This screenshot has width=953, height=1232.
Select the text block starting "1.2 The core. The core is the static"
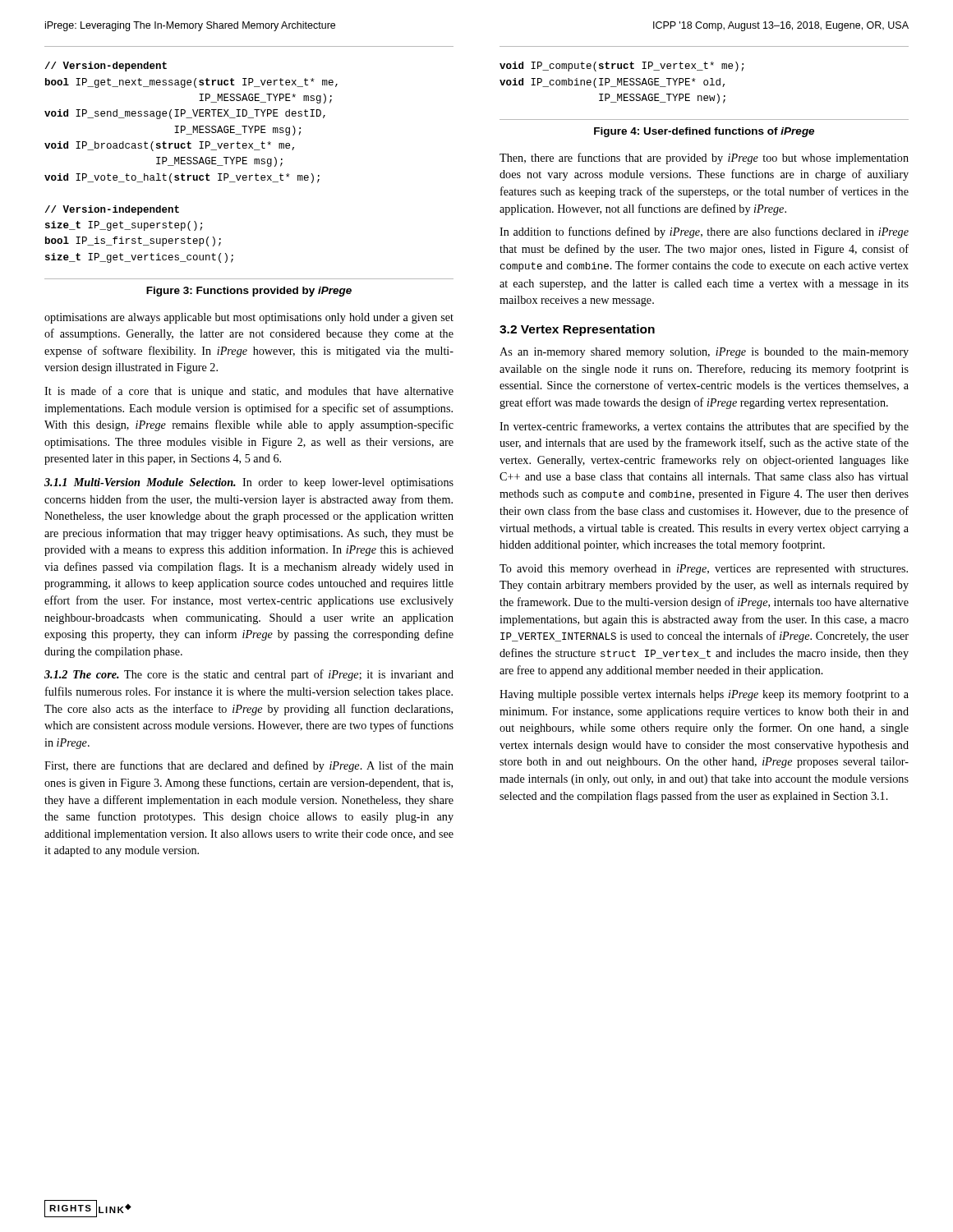pyautogui.click(x=249, y=709)
